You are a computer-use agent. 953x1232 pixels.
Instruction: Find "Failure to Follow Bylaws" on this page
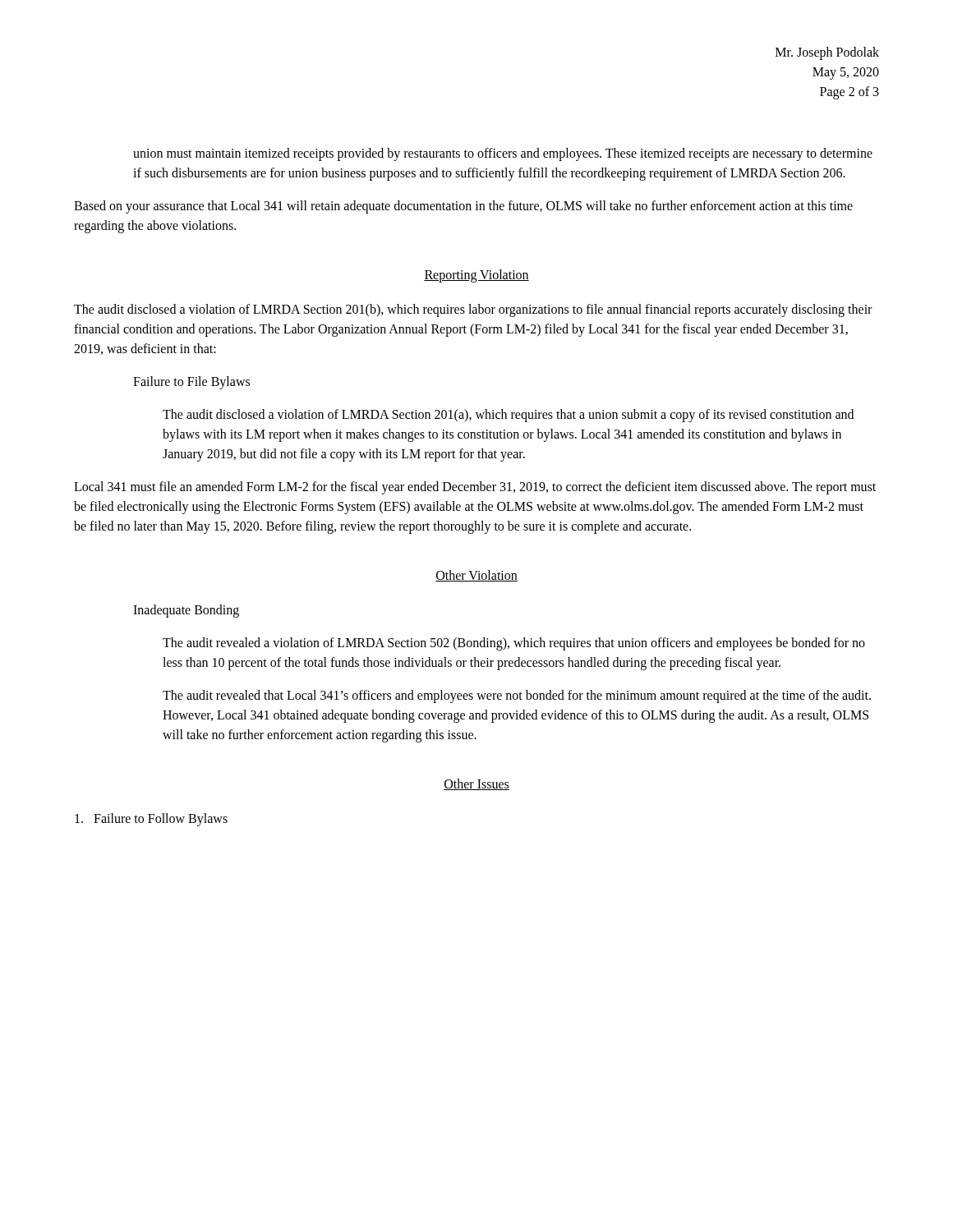[x=151, y=820]
